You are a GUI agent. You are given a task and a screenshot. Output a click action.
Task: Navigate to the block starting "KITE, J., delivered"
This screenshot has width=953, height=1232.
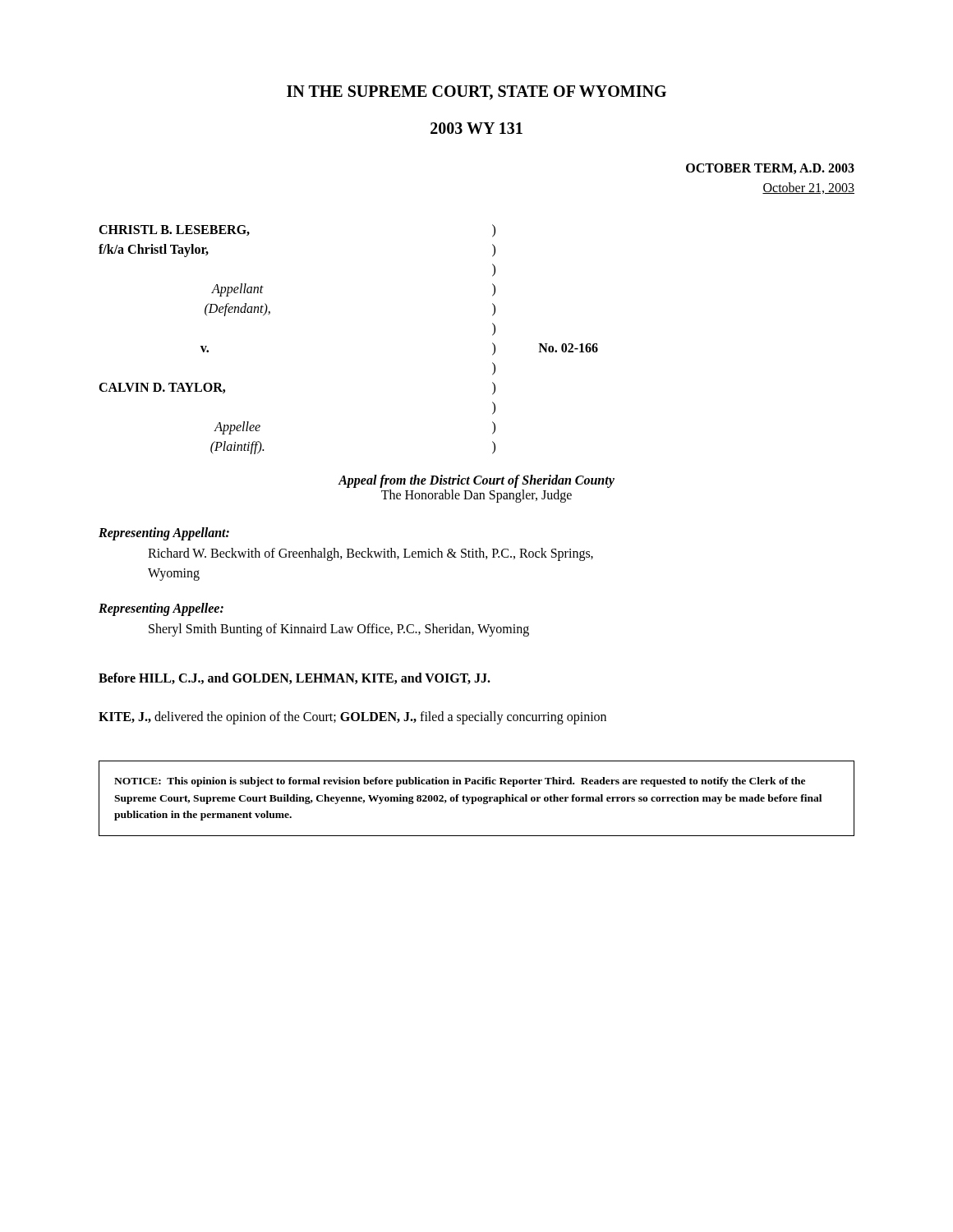point(353,717)
